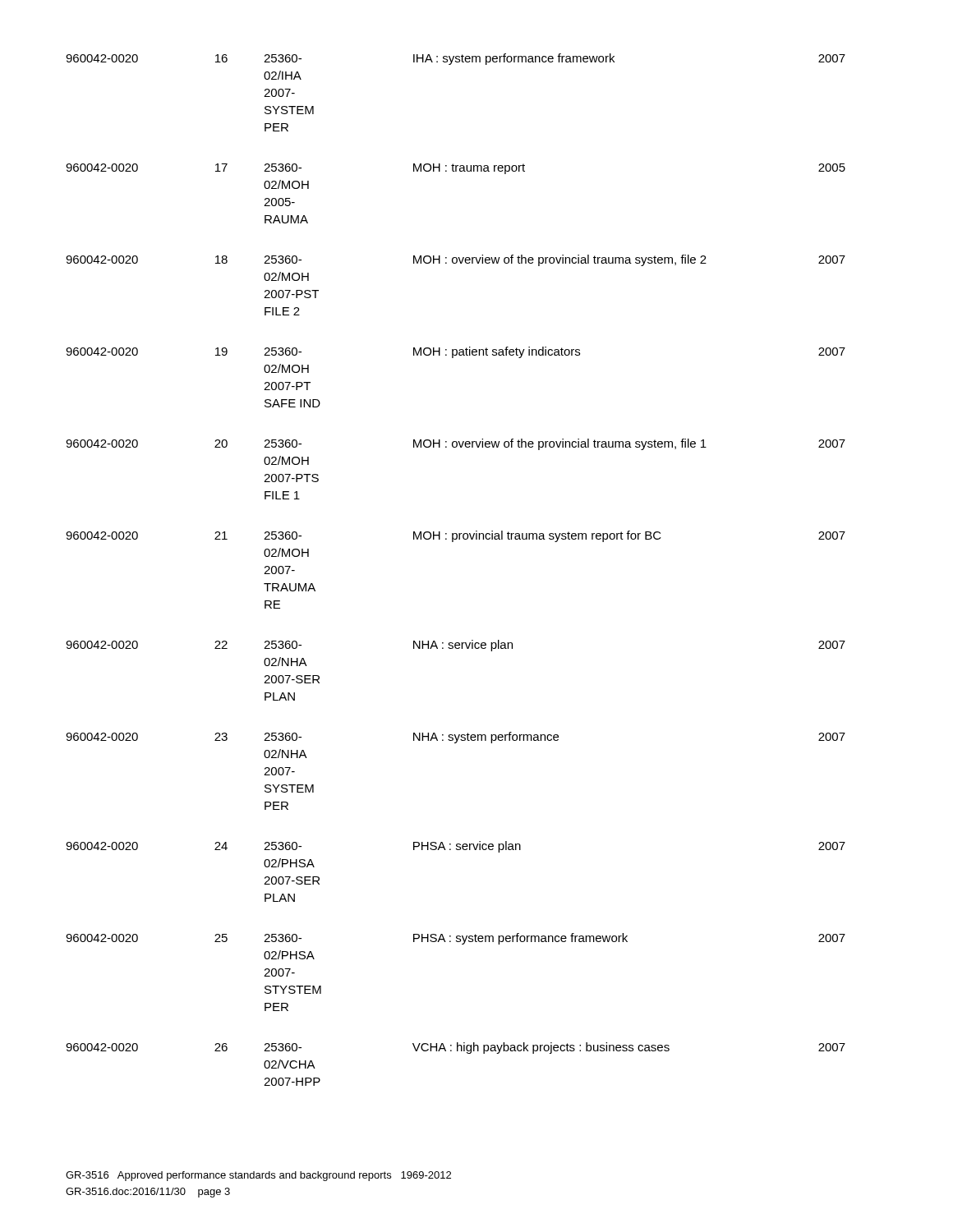Select the table that reads "25360- 02/PHSA 2007-"
This screenshot has width=953, height=1232.
coord(476,581)
